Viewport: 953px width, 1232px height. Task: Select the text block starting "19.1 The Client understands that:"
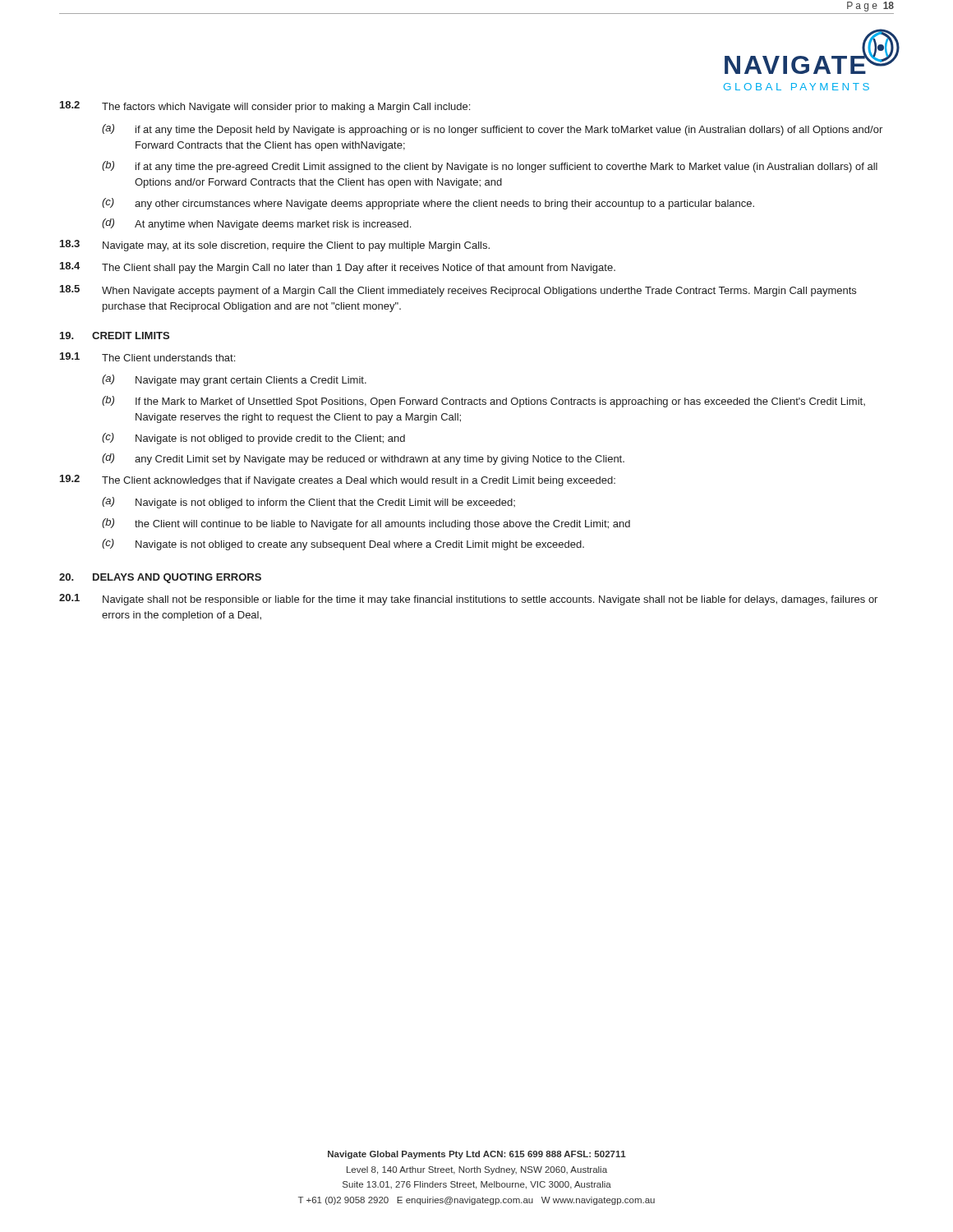point(147,357)
